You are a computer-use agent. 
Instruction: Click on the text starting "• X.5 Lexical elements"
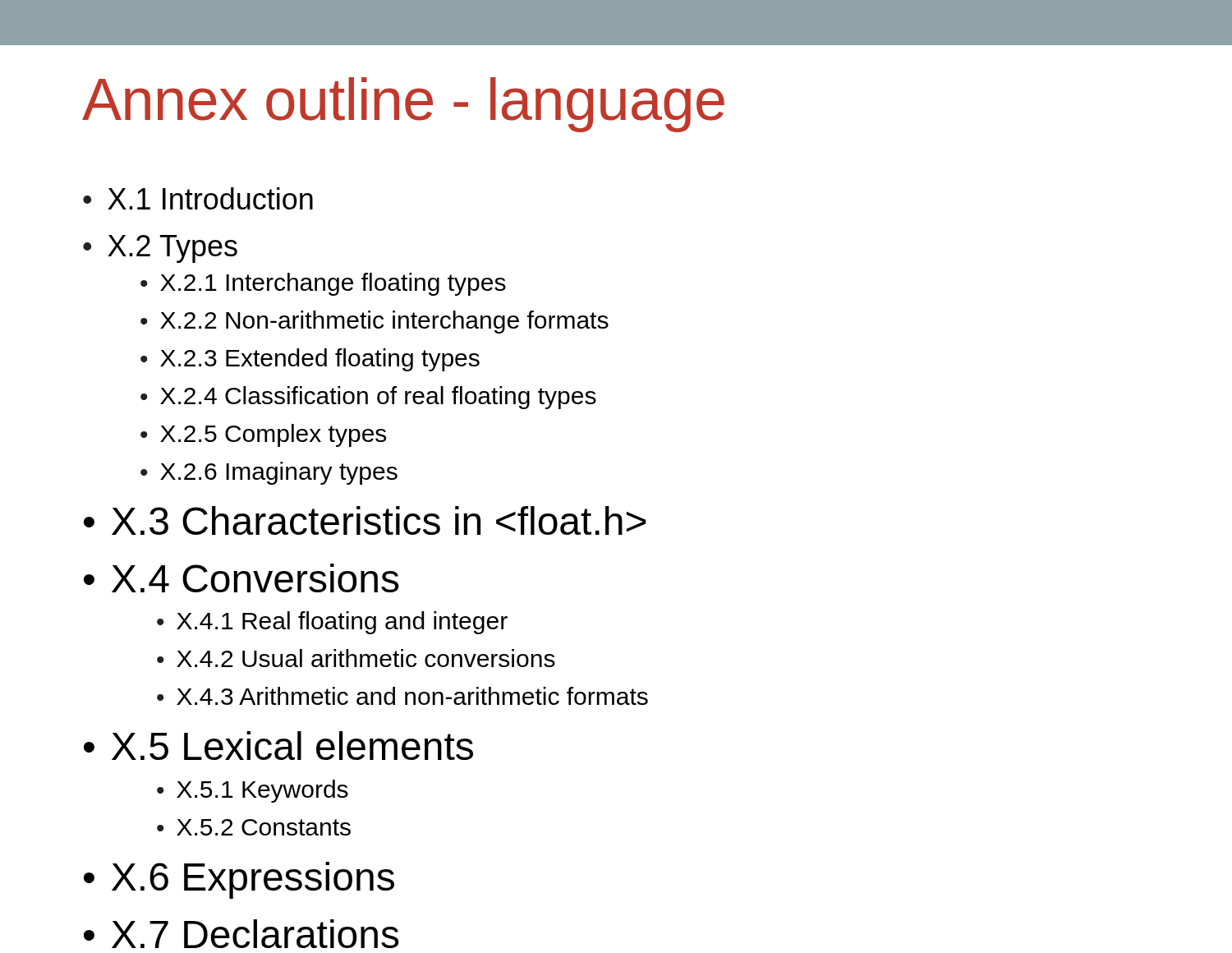(278, 747)
